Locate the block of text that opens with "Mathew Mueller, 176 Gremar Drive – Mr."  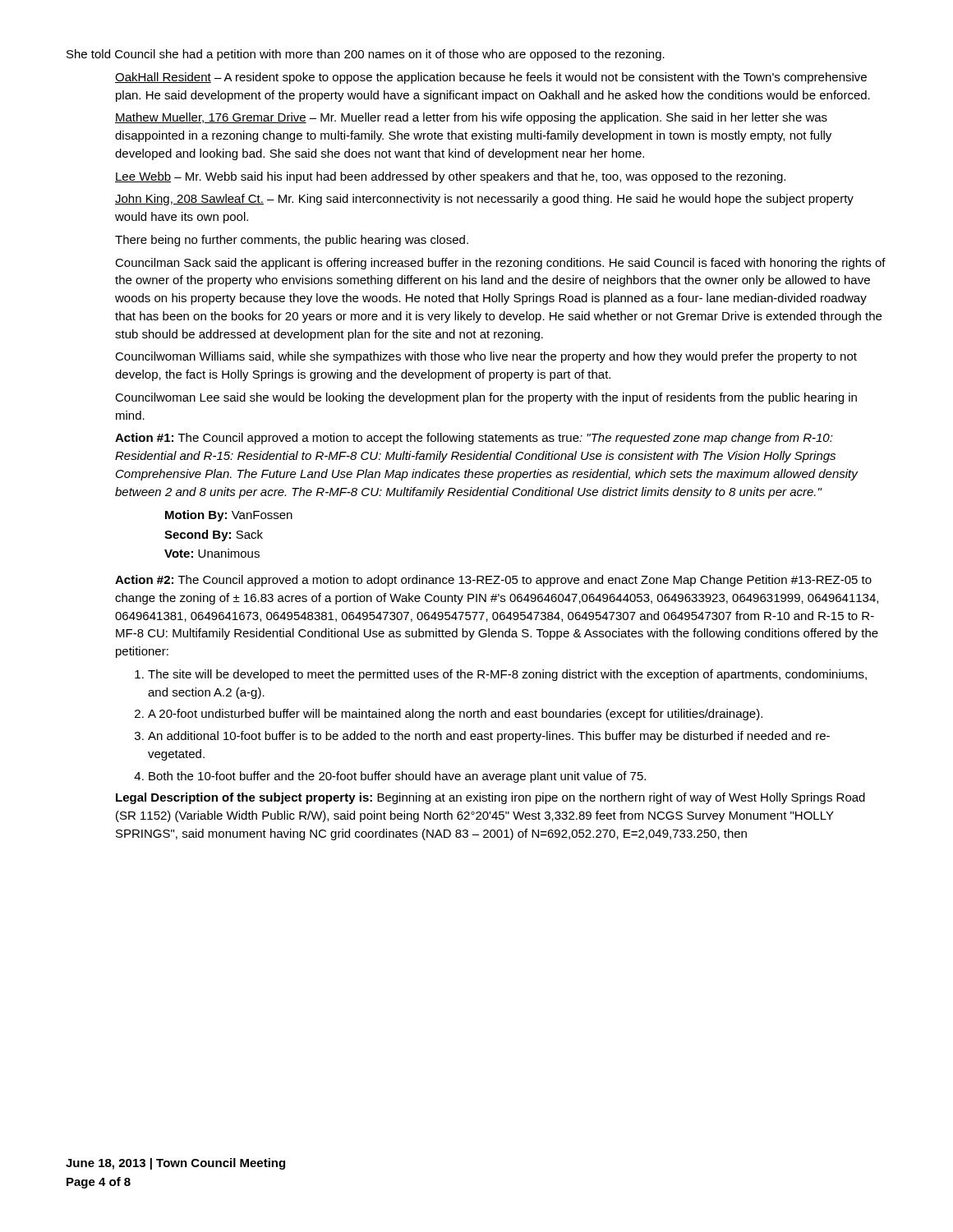coord(476,135)
